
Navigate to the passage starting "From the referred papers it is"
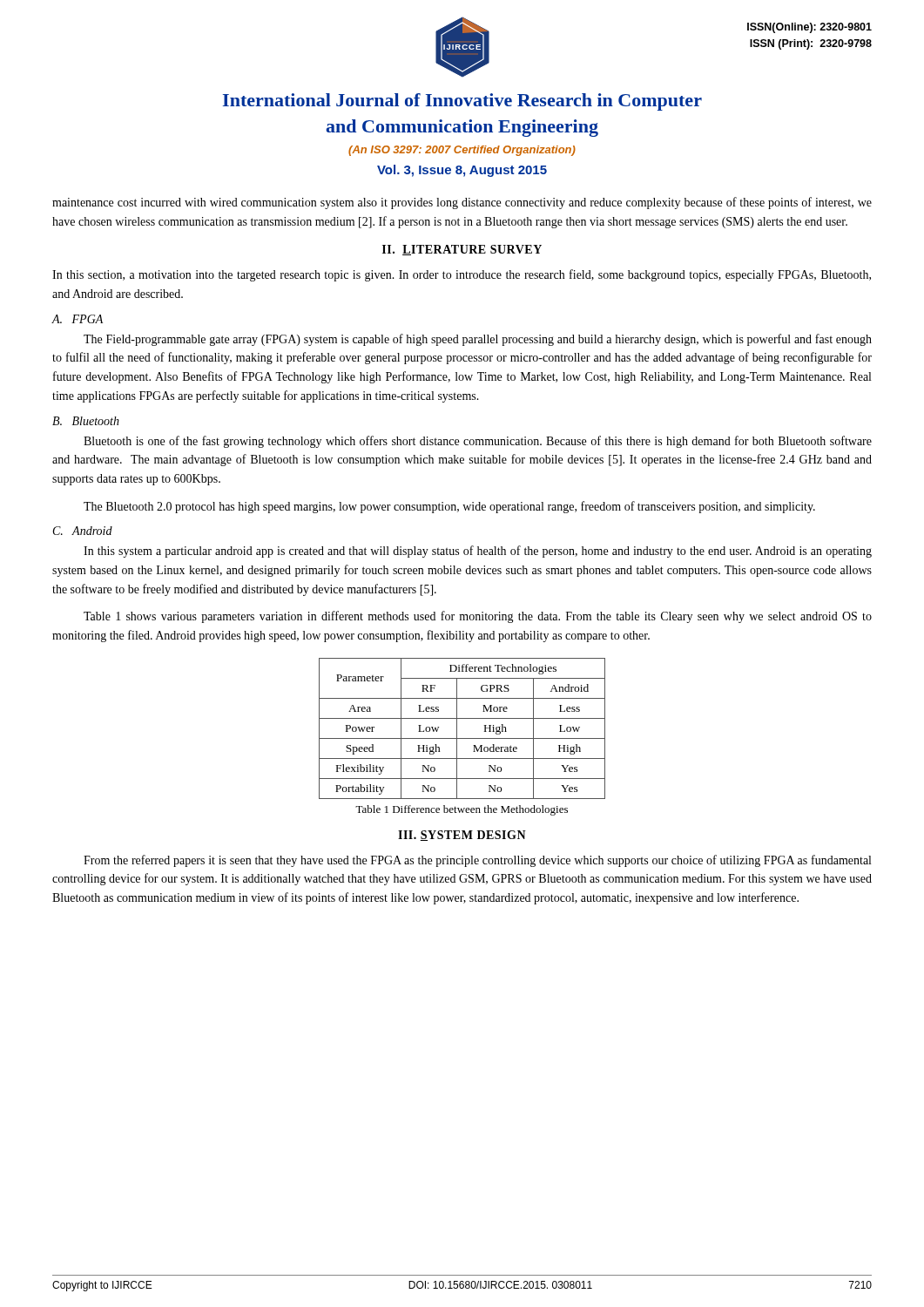point(462,879)
